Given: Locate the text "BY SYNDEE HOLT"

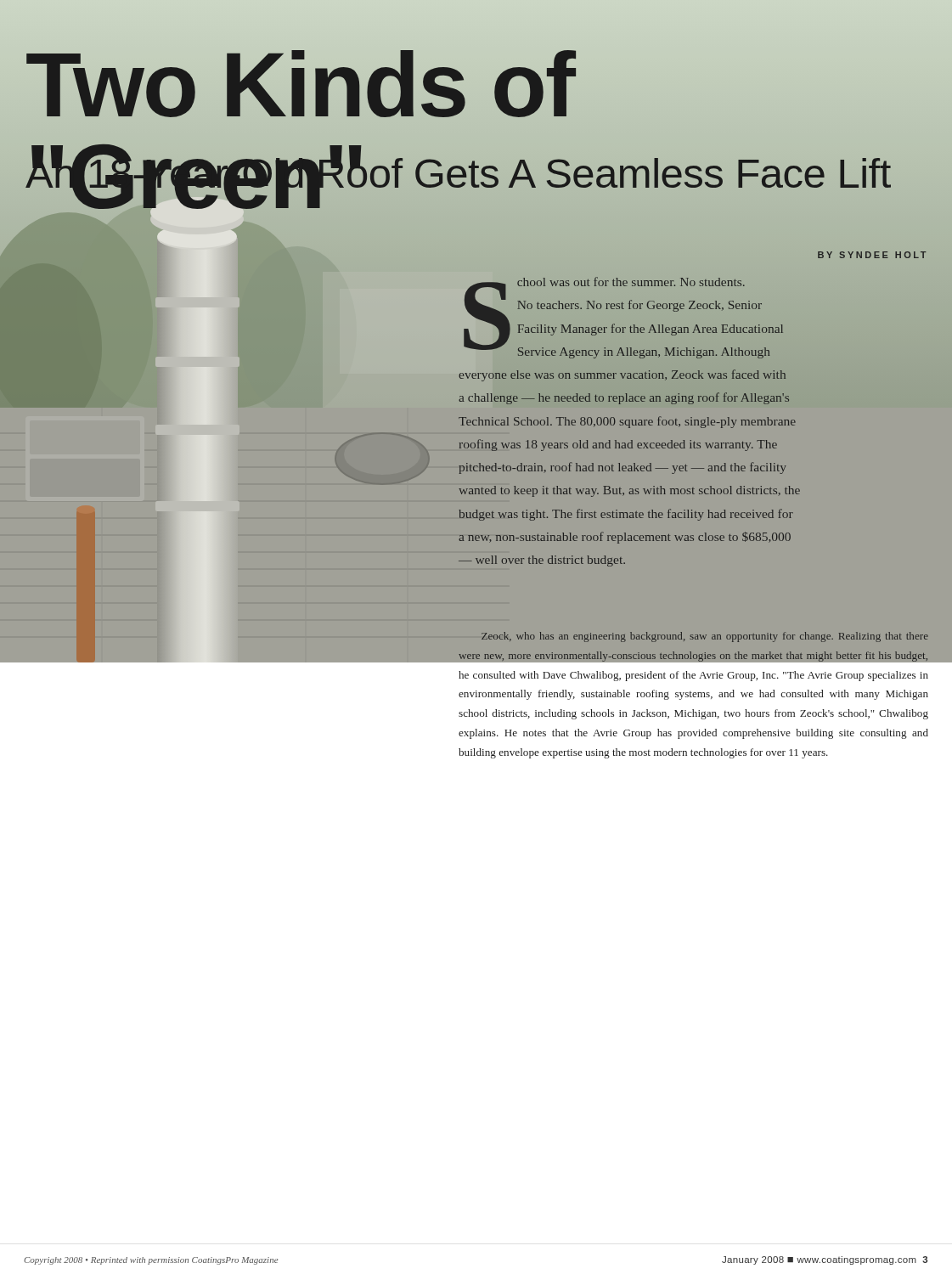Looking at the screenshot, I should click(x=873, y=255).
